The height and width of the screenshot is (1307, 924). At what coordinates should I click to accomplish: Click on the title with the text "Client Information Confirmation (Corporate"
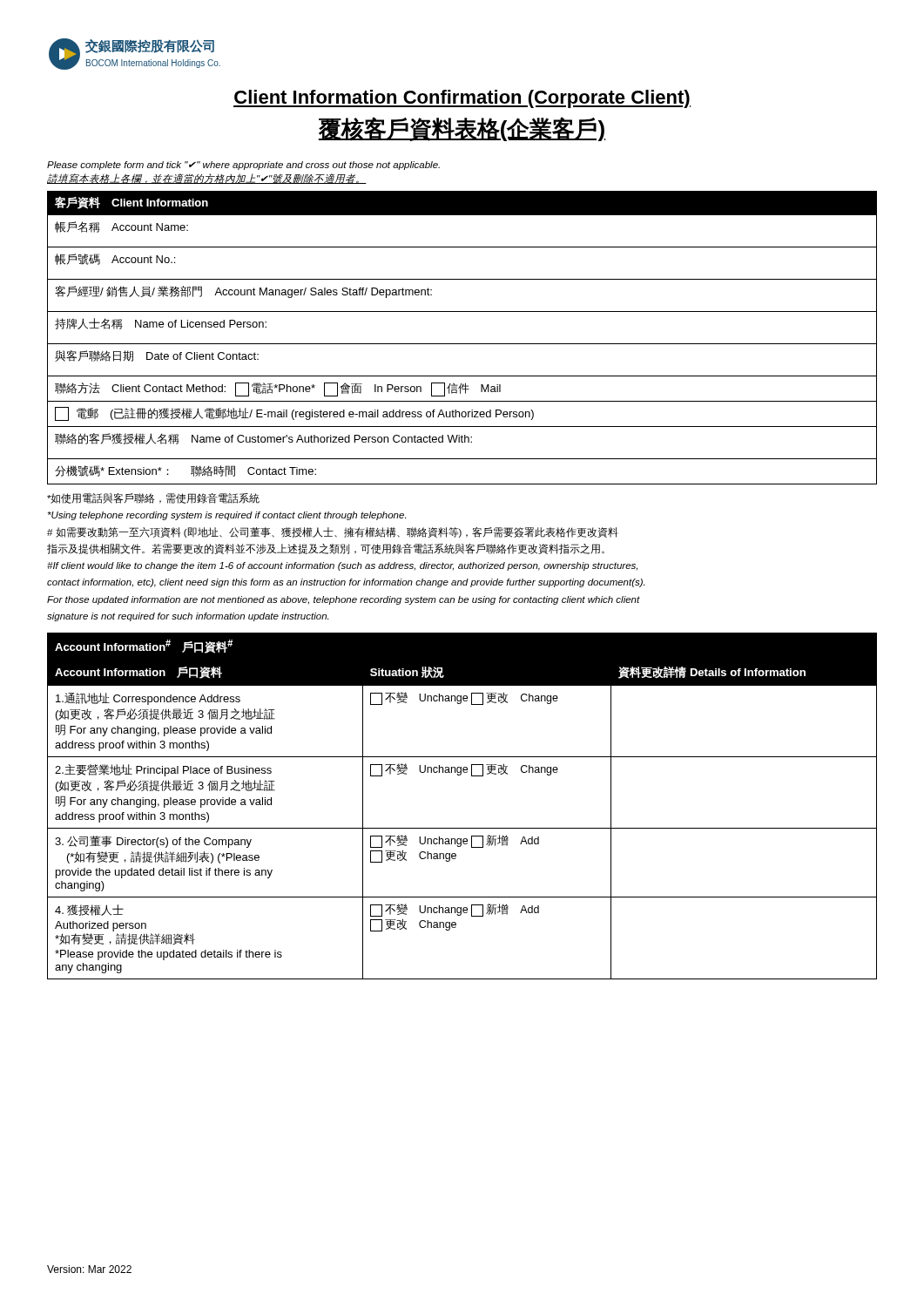coord(462,97)
